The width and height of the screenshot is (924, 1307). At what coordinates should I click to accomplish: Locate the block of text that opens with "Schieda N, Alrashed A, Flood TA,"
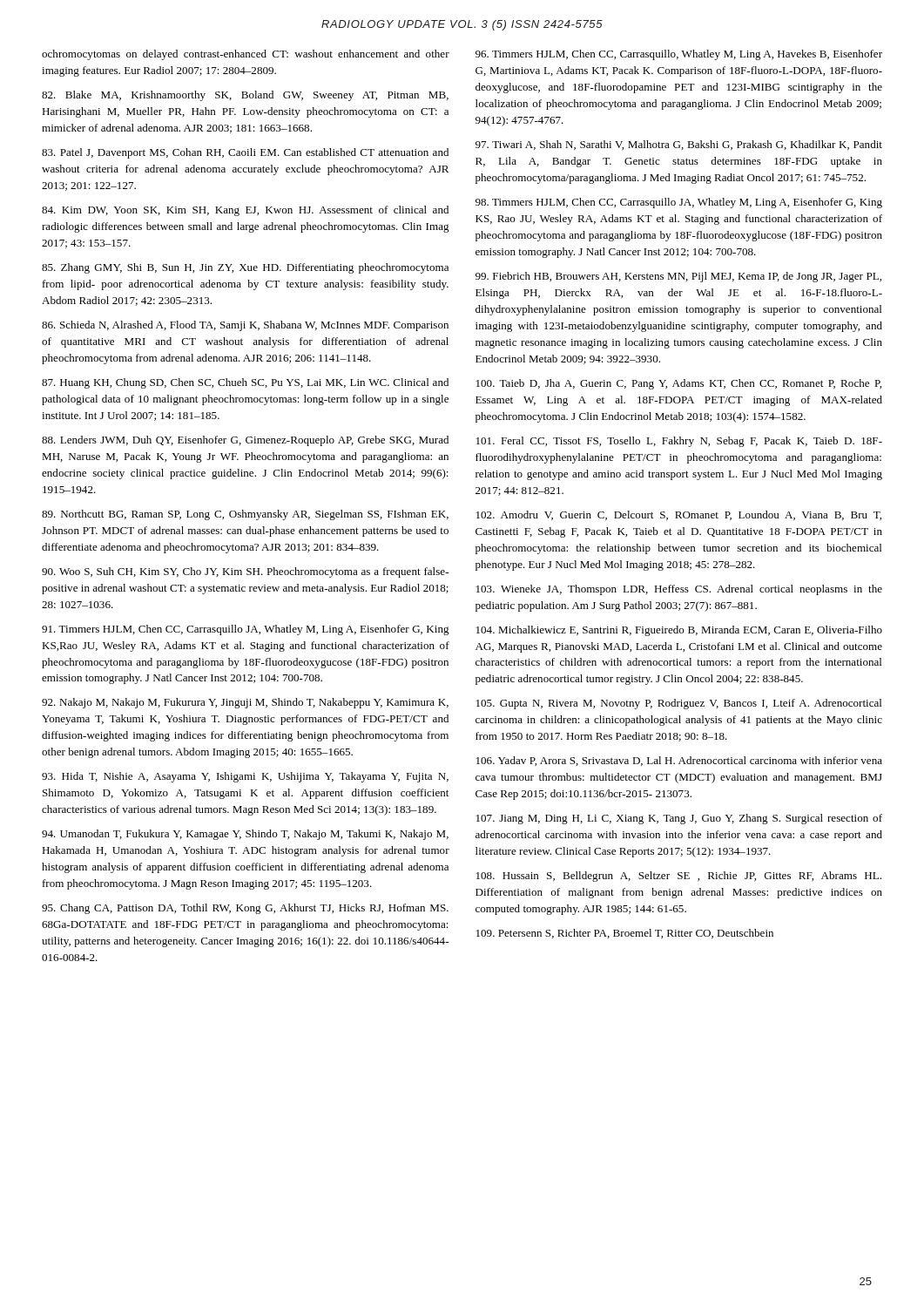(x=245, y=341)
